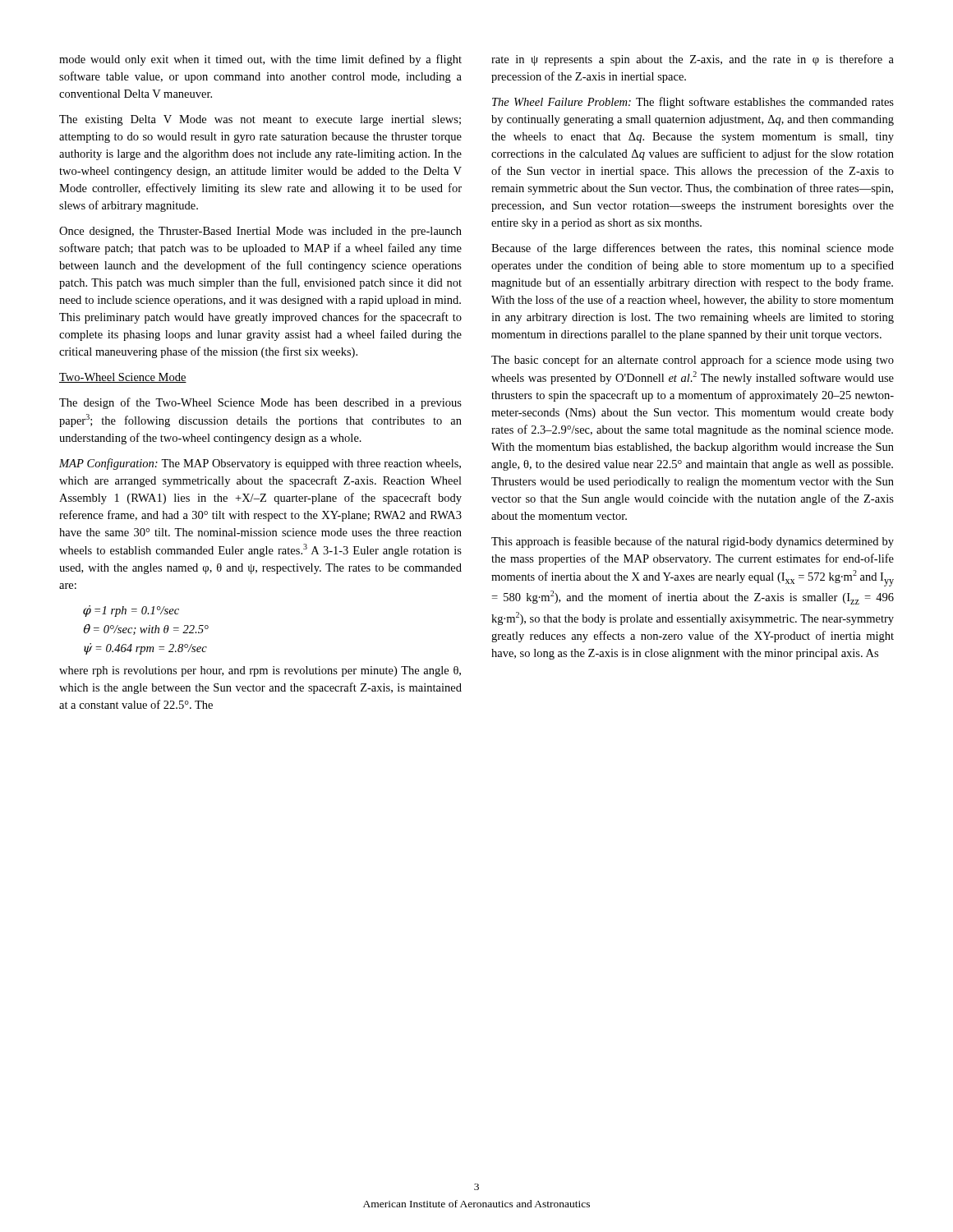Screen dimensions: 1232x953
Task: Select the text block that says "Once designed, the Thruster-Based Inertial Mode"
Action: (260, 292)
